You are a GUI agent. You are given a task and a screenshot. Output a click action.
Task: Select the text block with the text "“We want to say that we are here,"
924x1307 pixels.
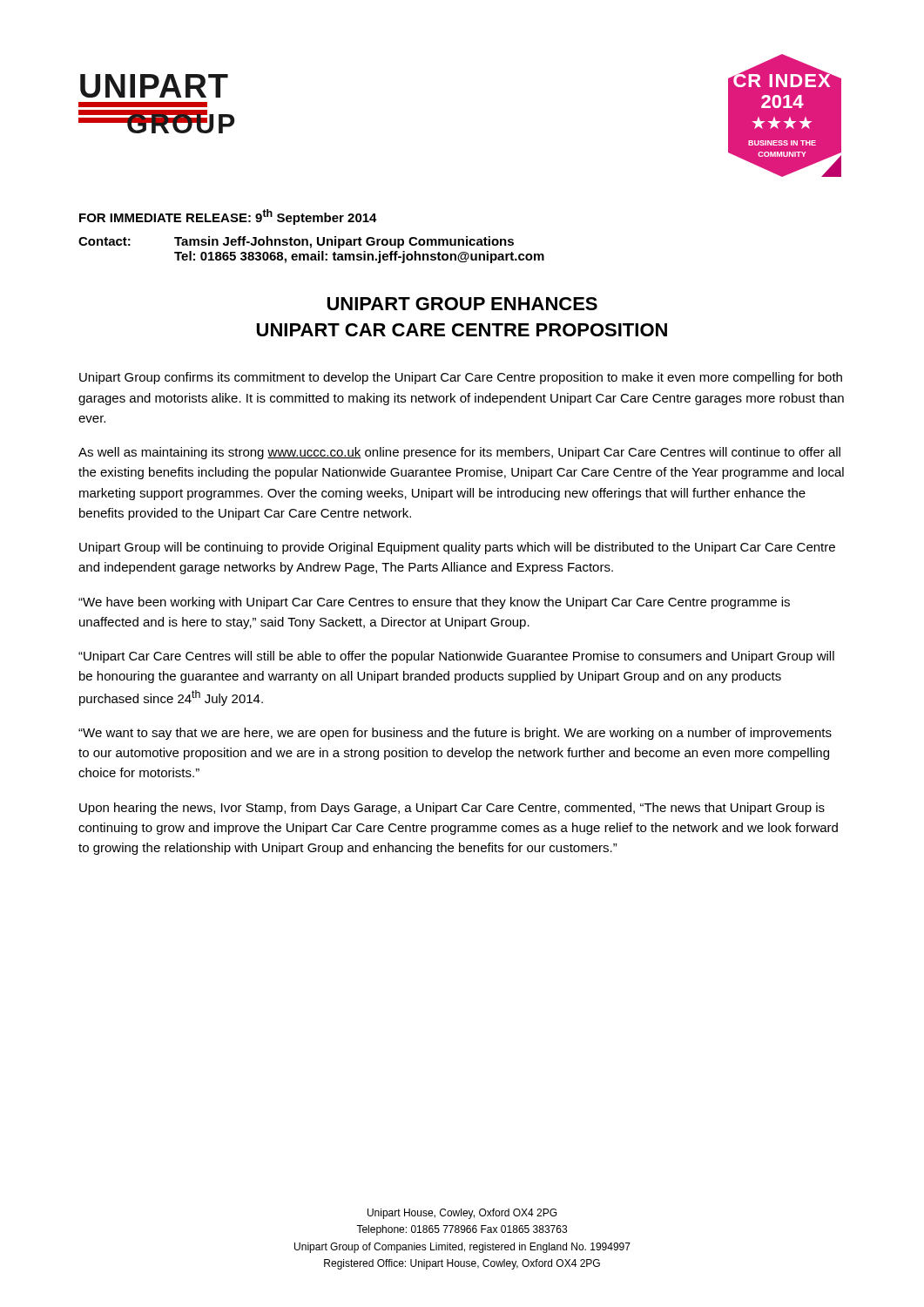click(x=455, y=753)
